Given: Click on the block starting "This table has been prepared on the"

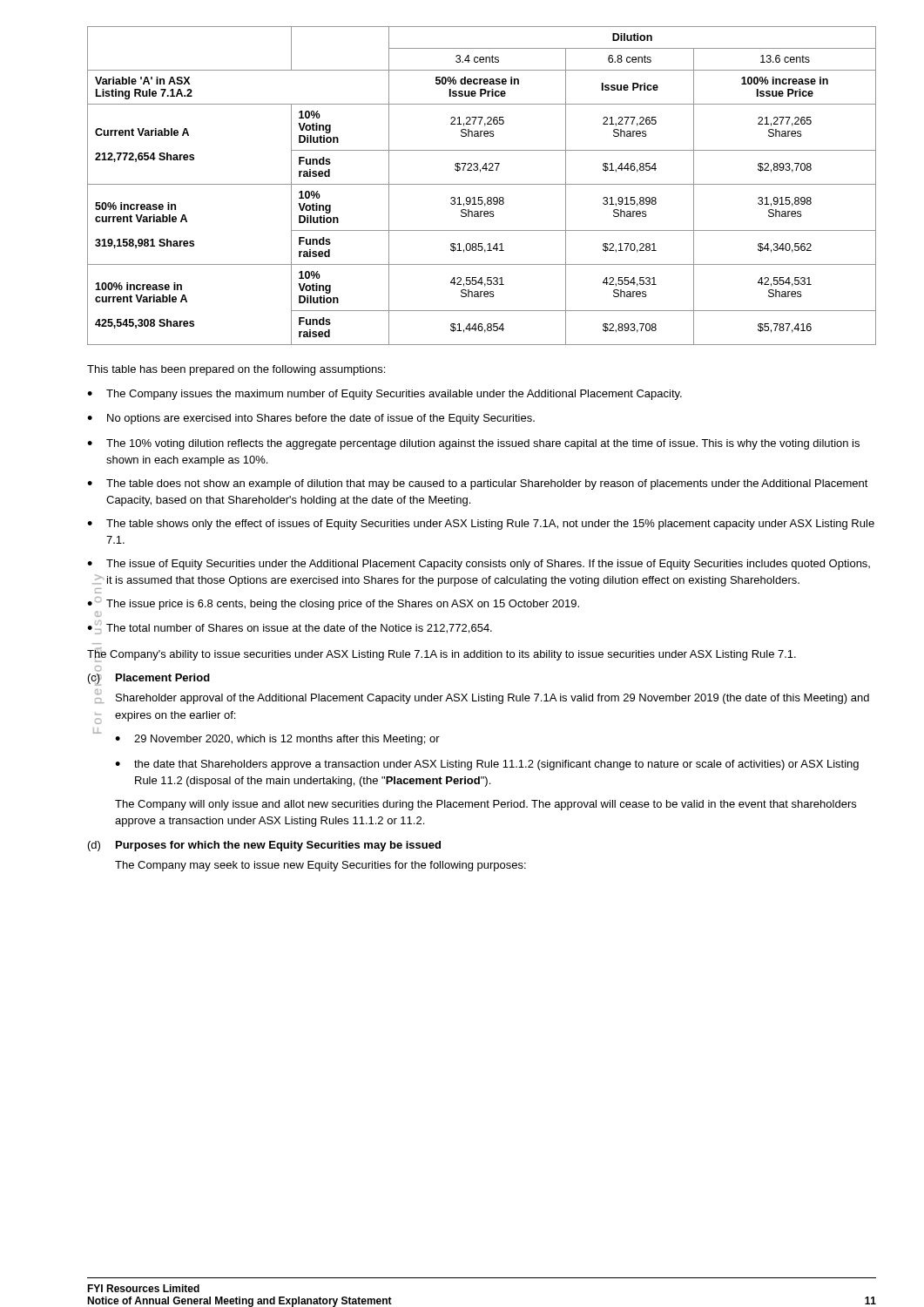Looking at the screenshot, I should tap(237, 369).
